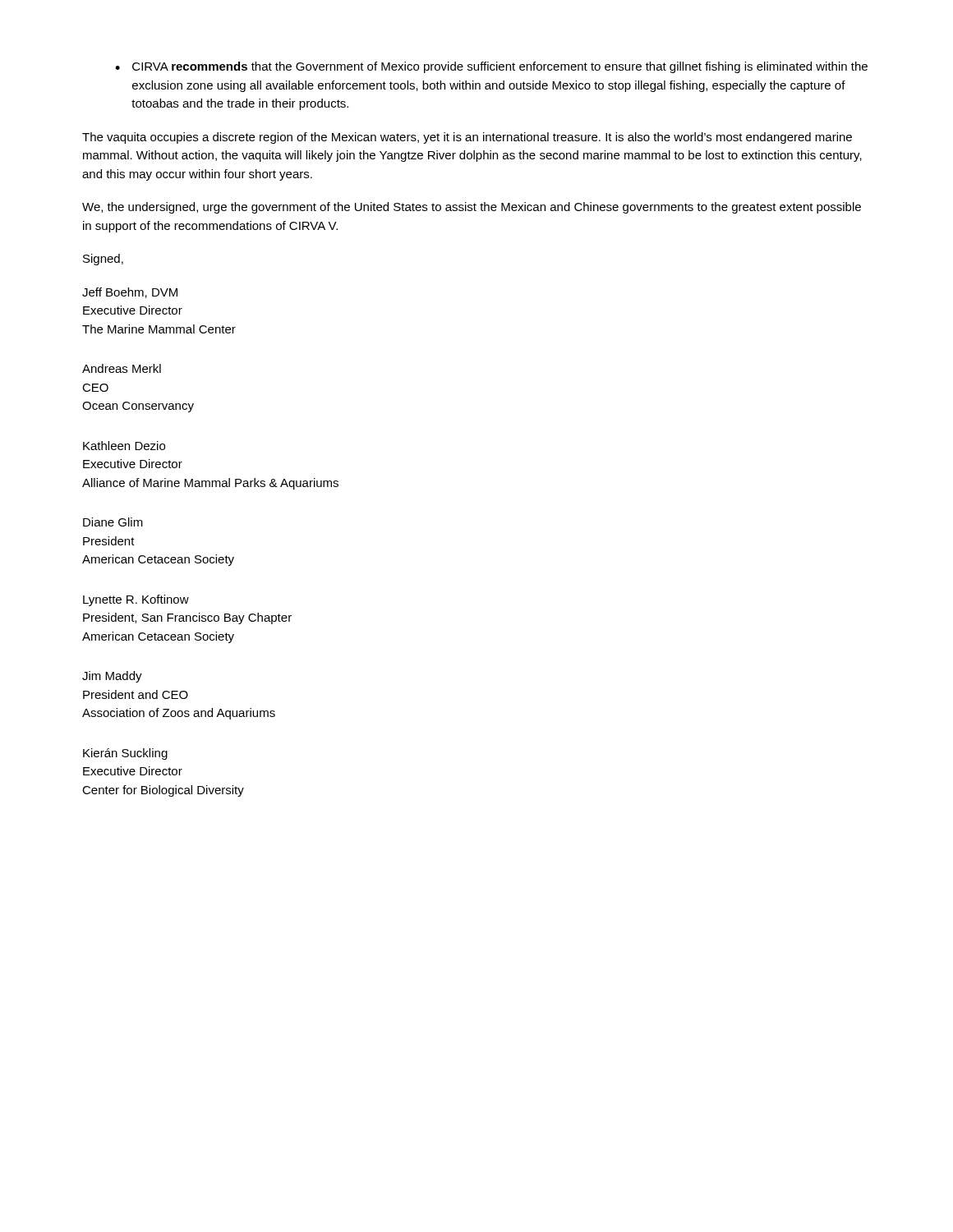Select the text block that reads "Lynette R. Koftinow President,"
Screen dimensions: 1232x953
[x=187, y=617]
